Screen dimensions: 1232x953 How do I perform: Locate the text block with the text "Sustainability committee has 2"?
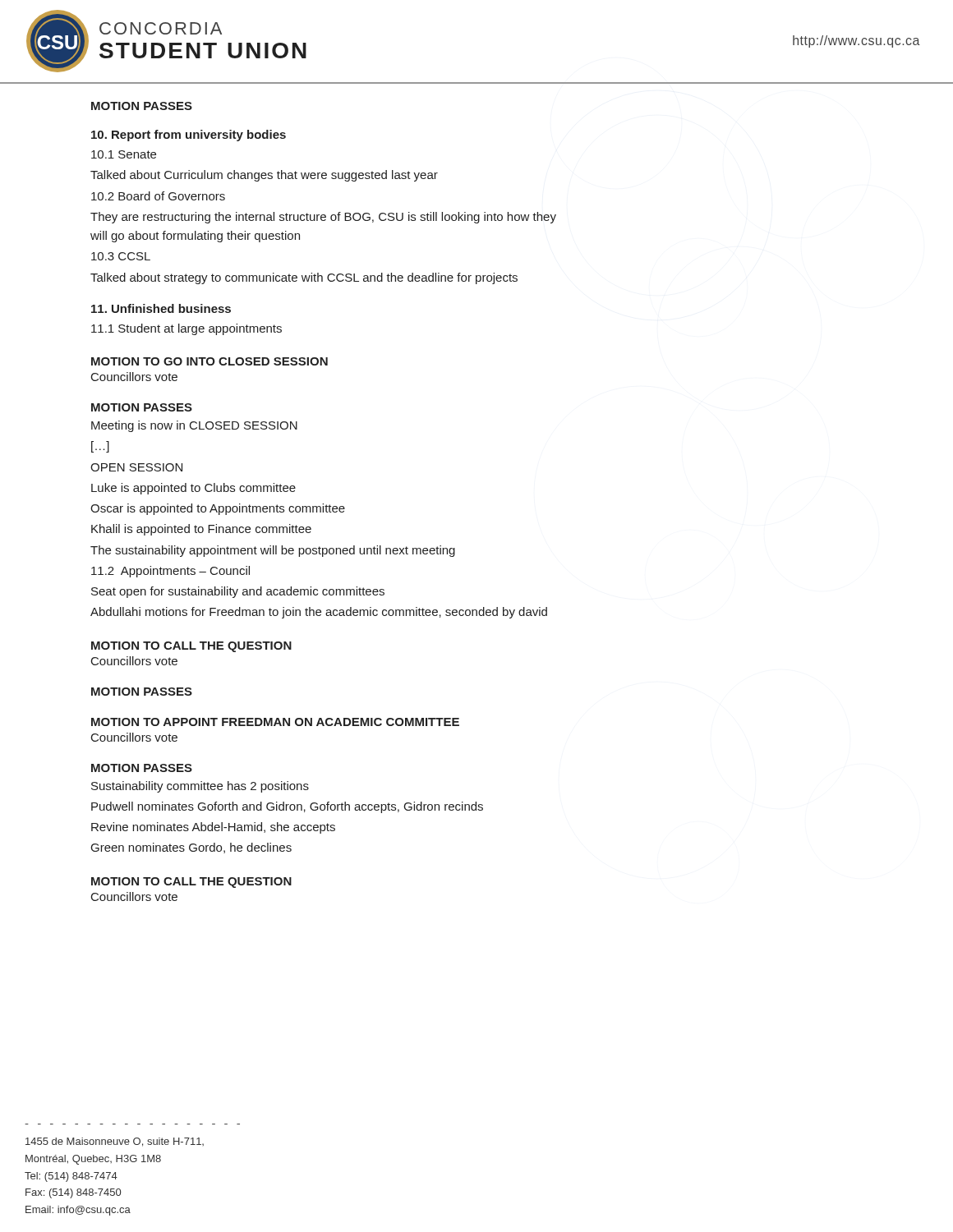click(481, 816)
